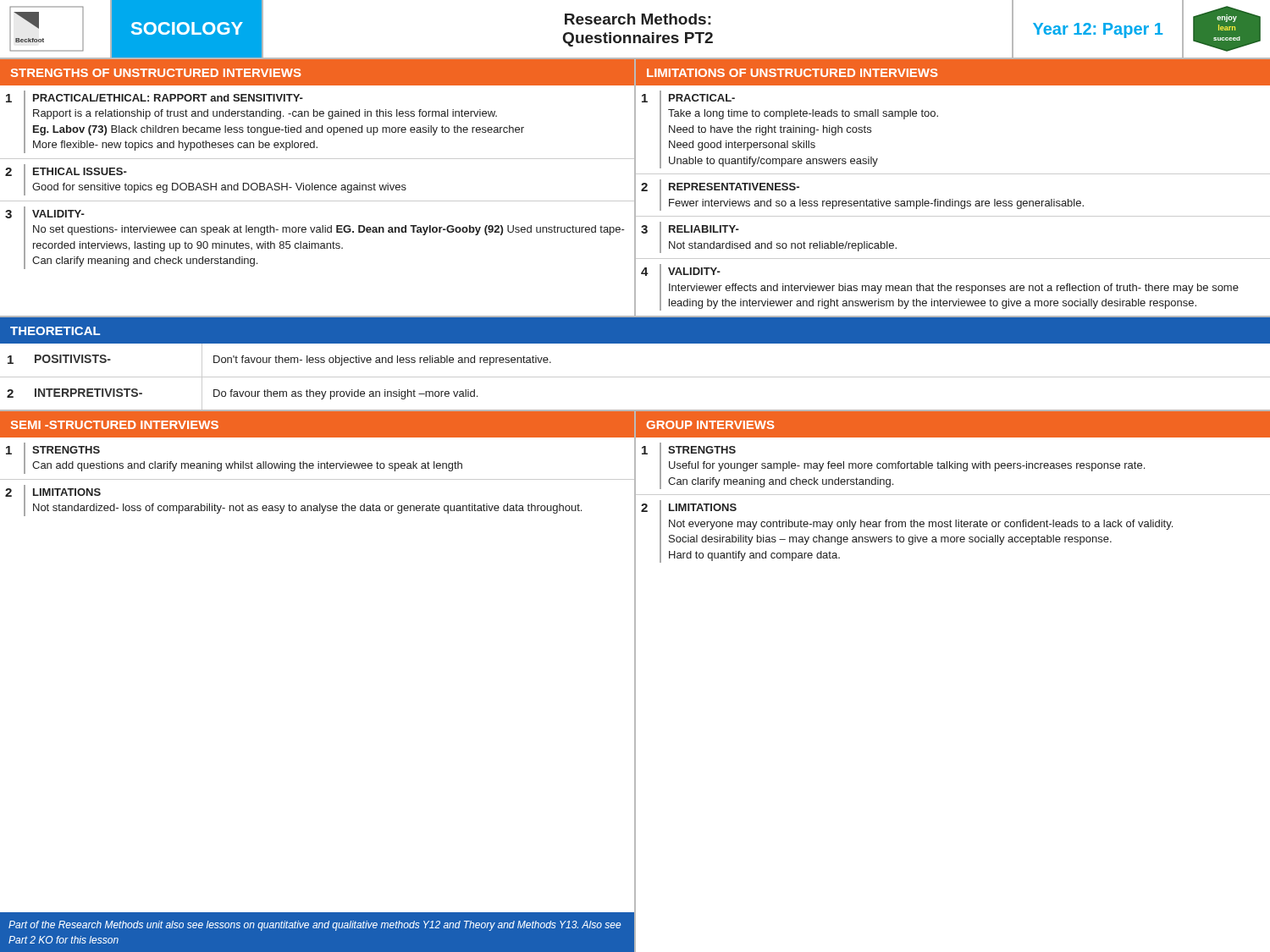The height and width of the screenshot is (952, 1270).
Task: Find the element starting "Part of the Research Methods"
Action: click(315, 932)
